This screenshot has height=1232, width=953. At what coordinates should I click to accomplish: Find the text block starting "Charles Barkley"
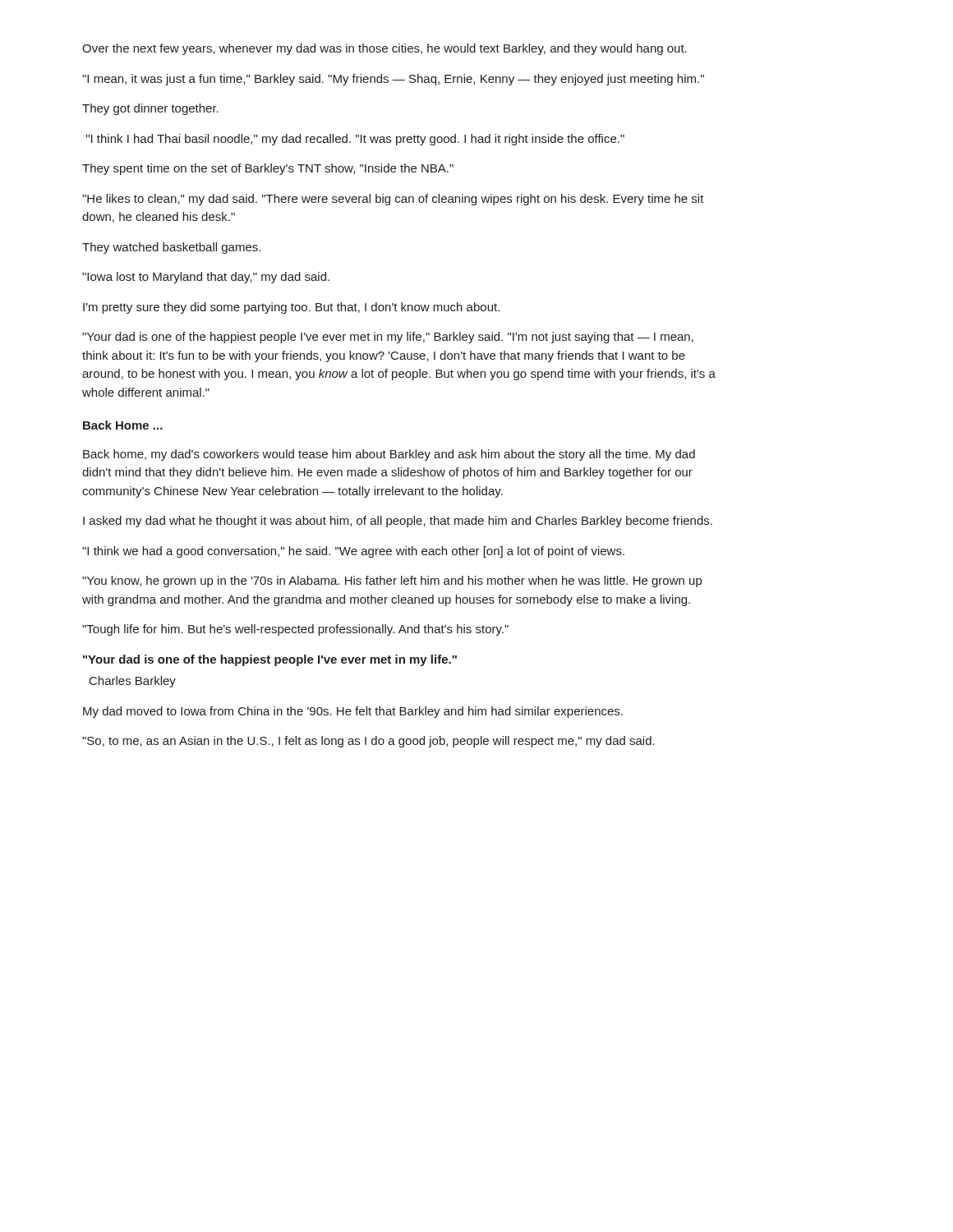[x=132, y=680]
